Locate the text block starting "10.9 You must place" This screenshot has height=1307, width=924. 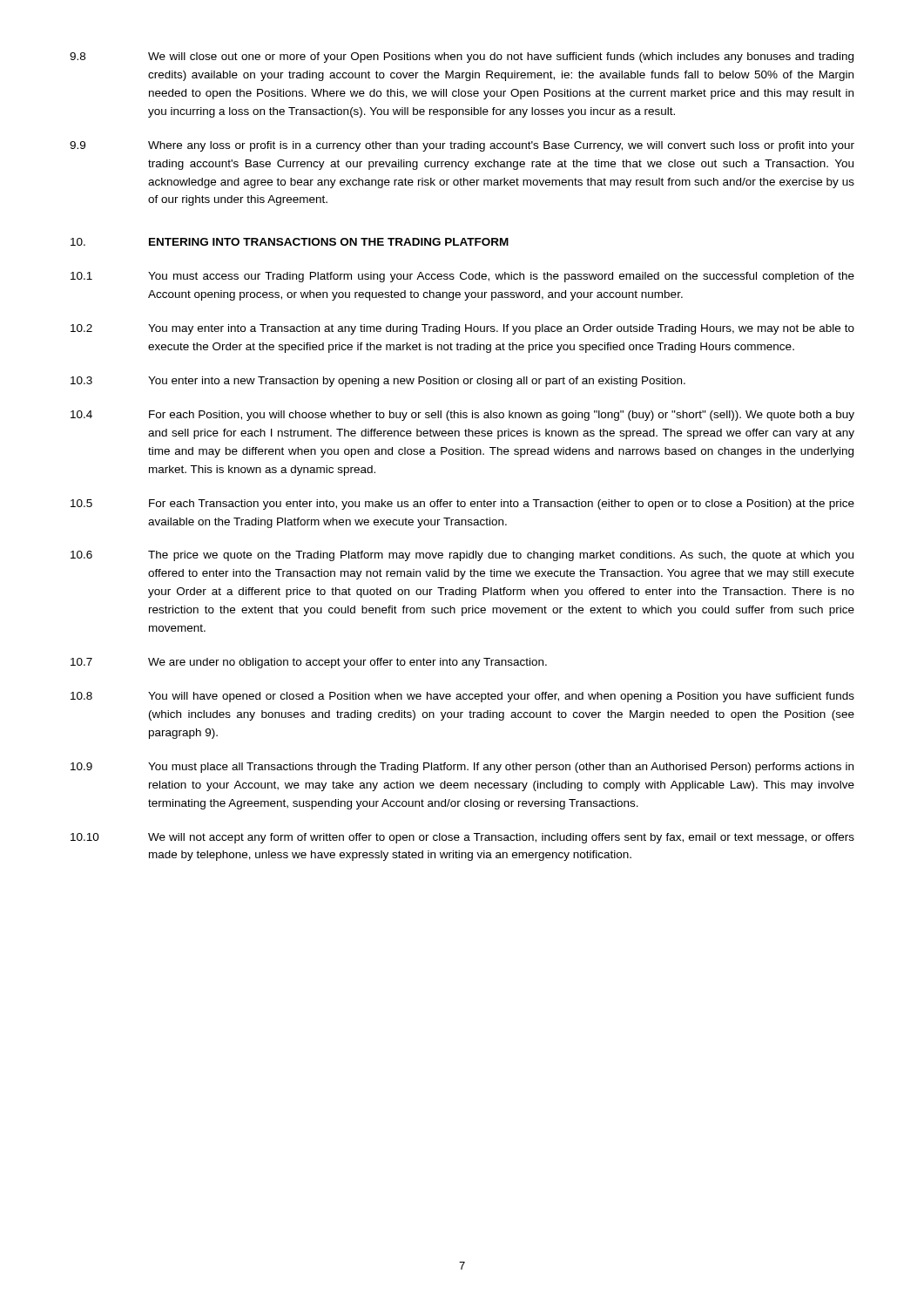(x=462, y=785)
